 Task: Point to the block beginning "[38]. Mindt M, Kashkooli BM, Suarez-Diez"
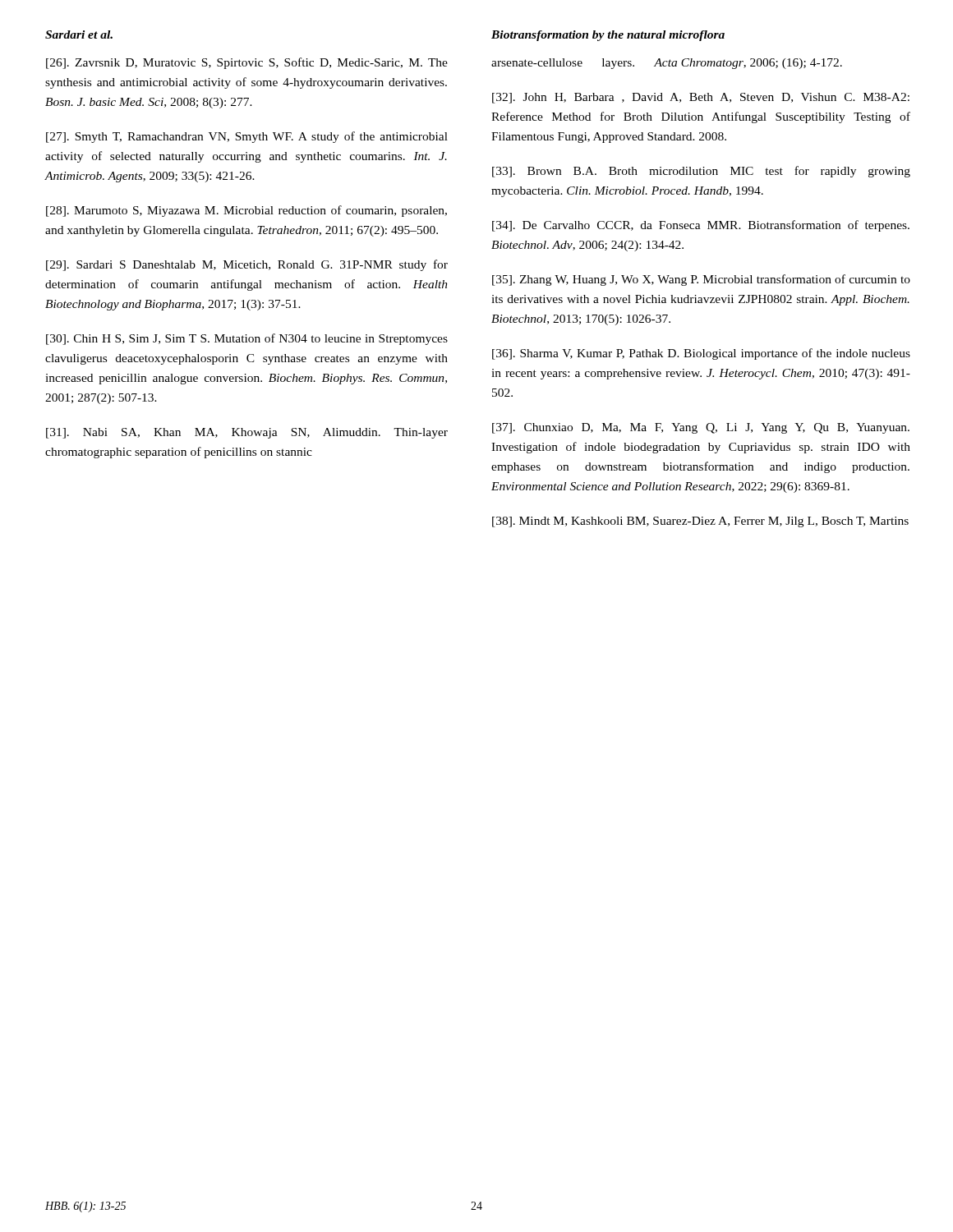(x=701, y=521)
